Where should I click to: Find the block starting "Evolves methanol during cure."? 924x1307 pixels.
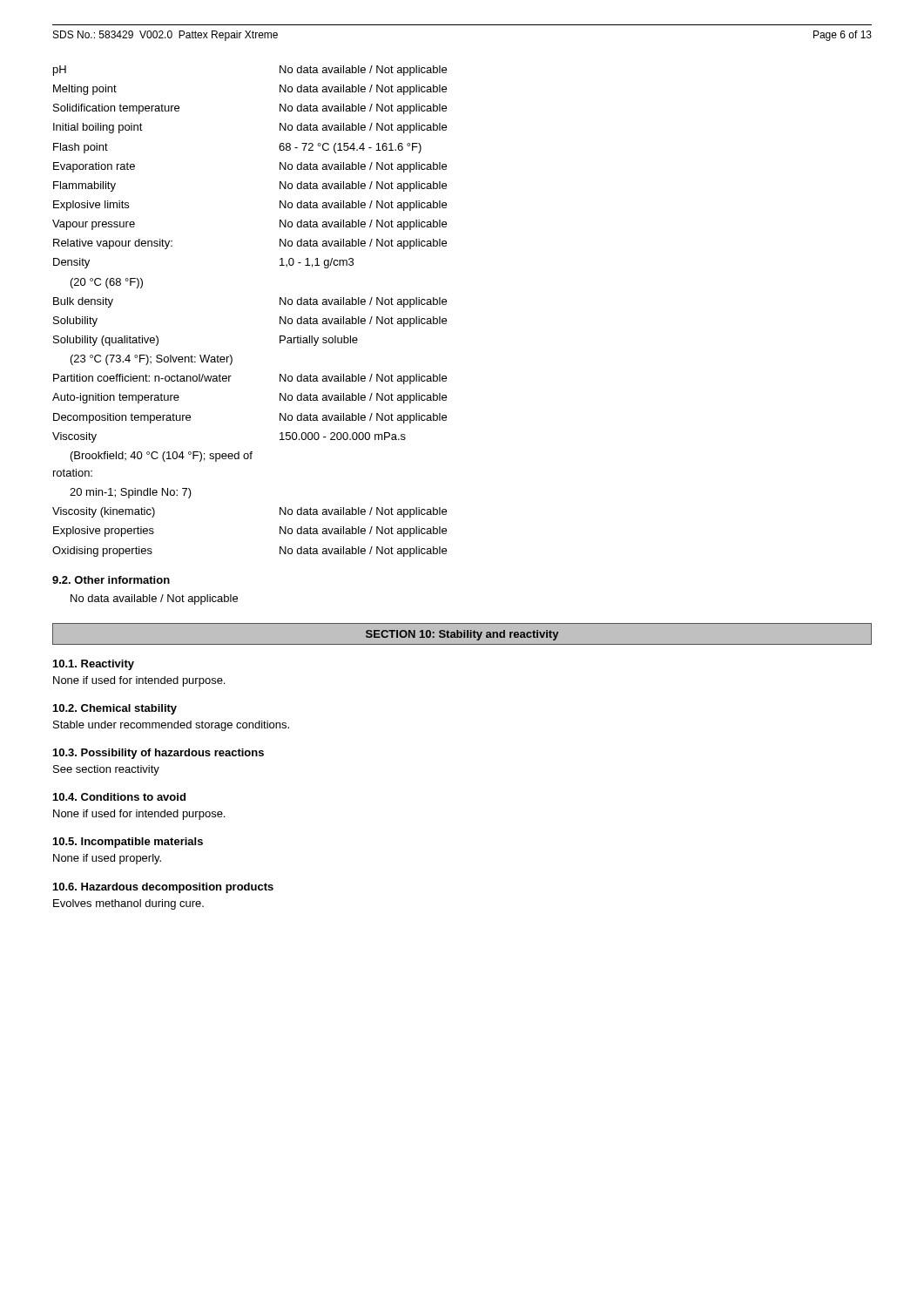pos(128,903)
